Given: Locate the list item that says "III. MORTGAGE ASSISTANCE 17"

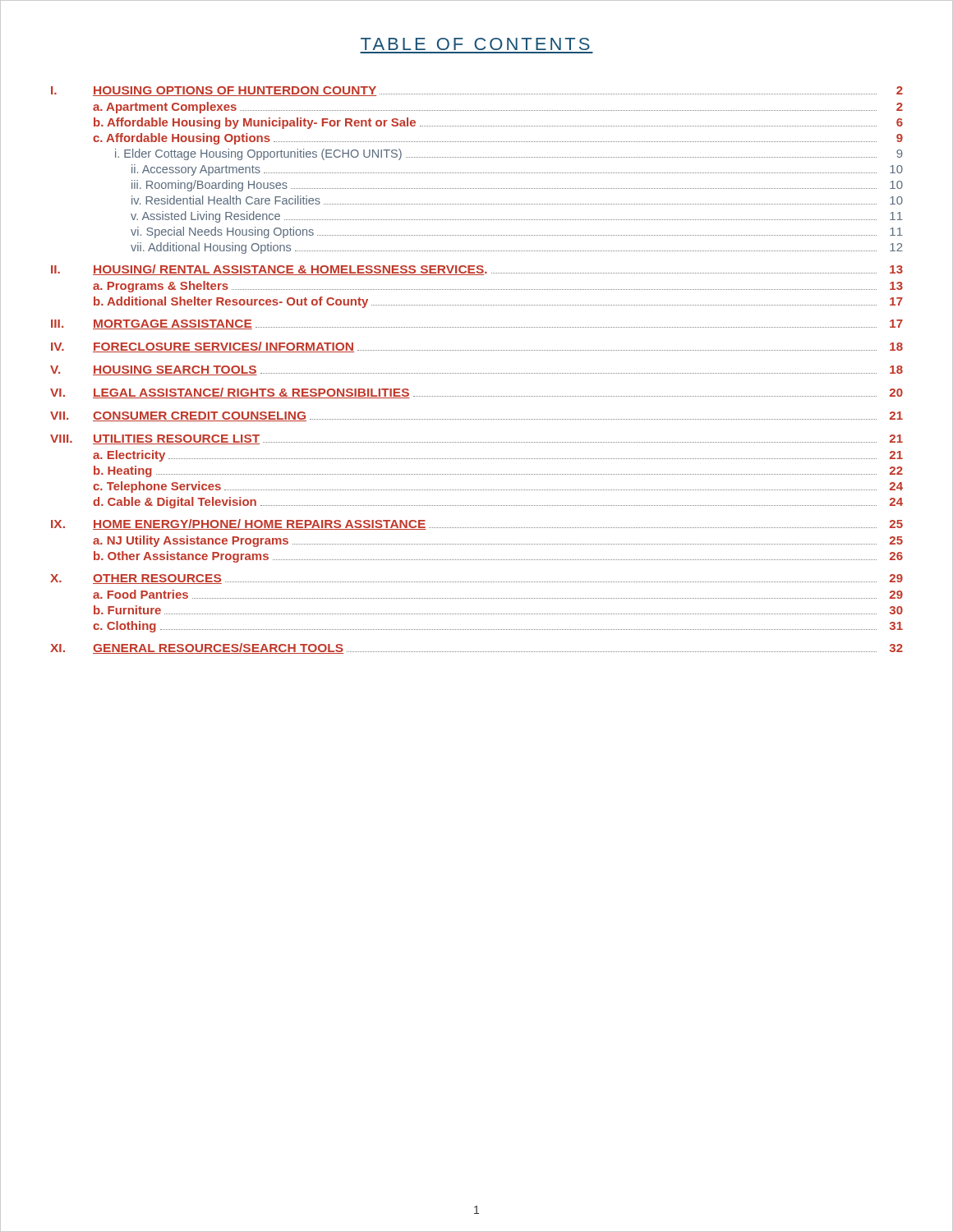Looking at the screenshot, I should (476, 324).
